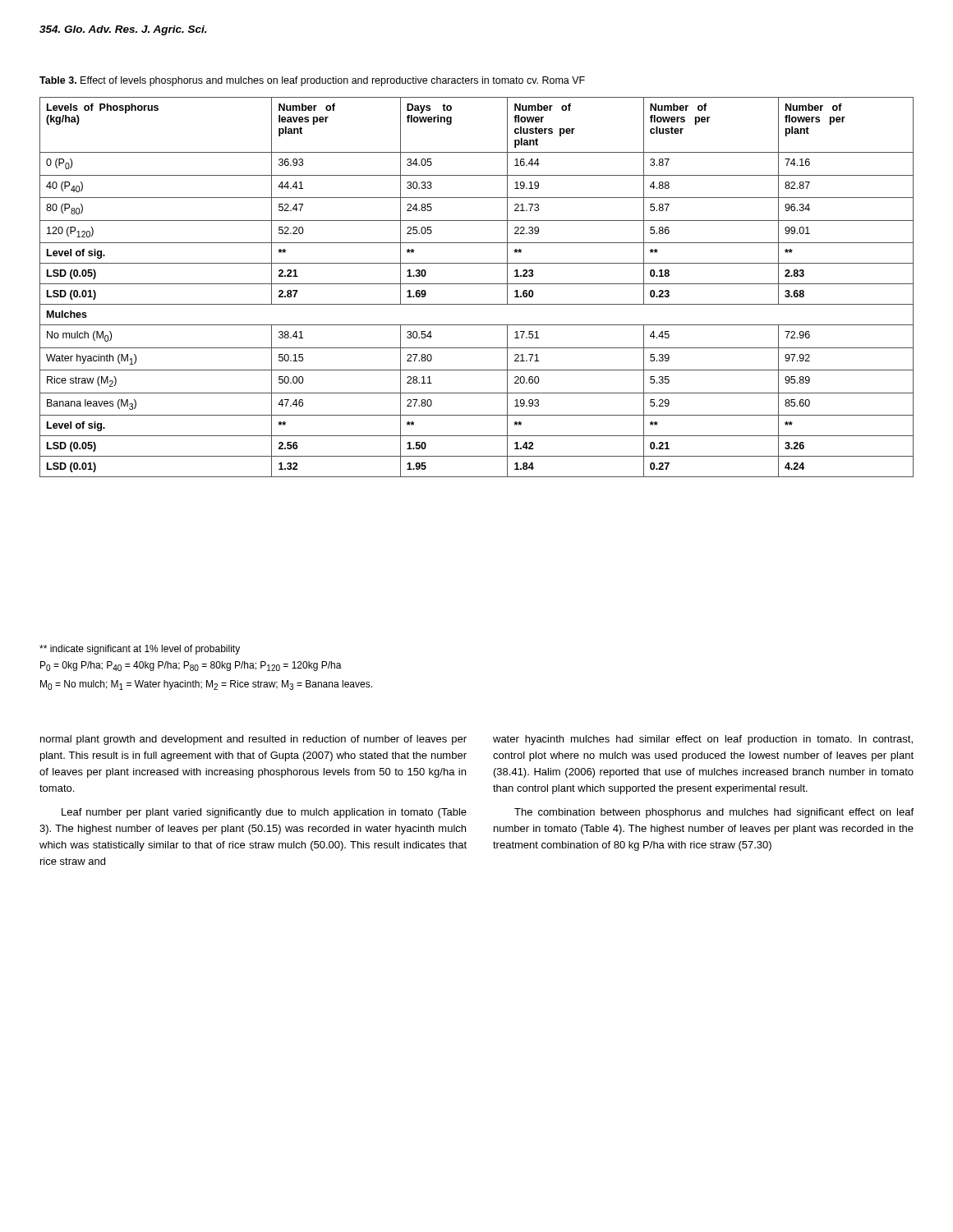Screen dimensions: 1232x953
Task: Click a footnote
Action: pyautogui.click(x=476, y=667)
